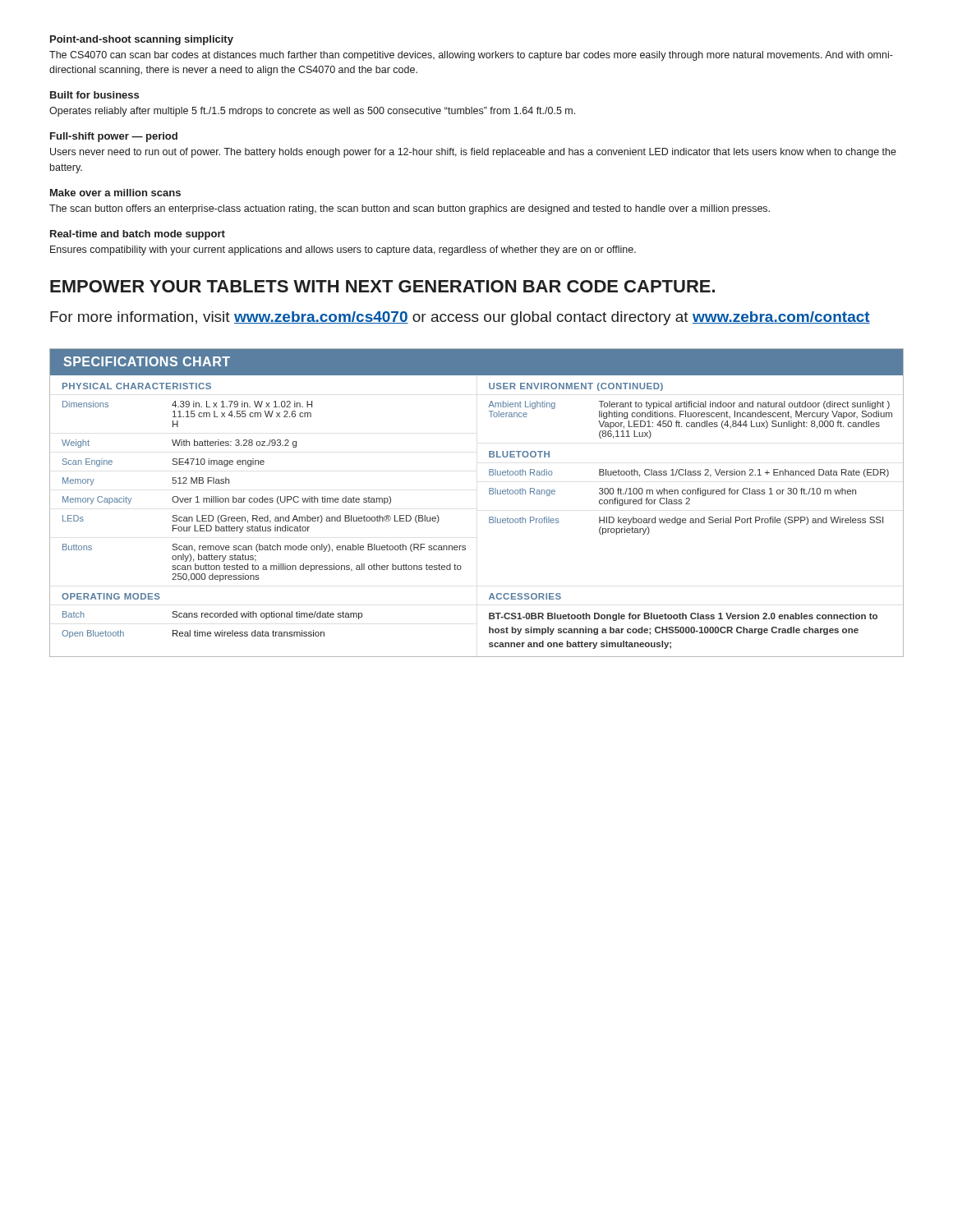Locate the table with the text "Over 1 million bar codes"
Screen dimensions: 1232x953
point(476,480)
